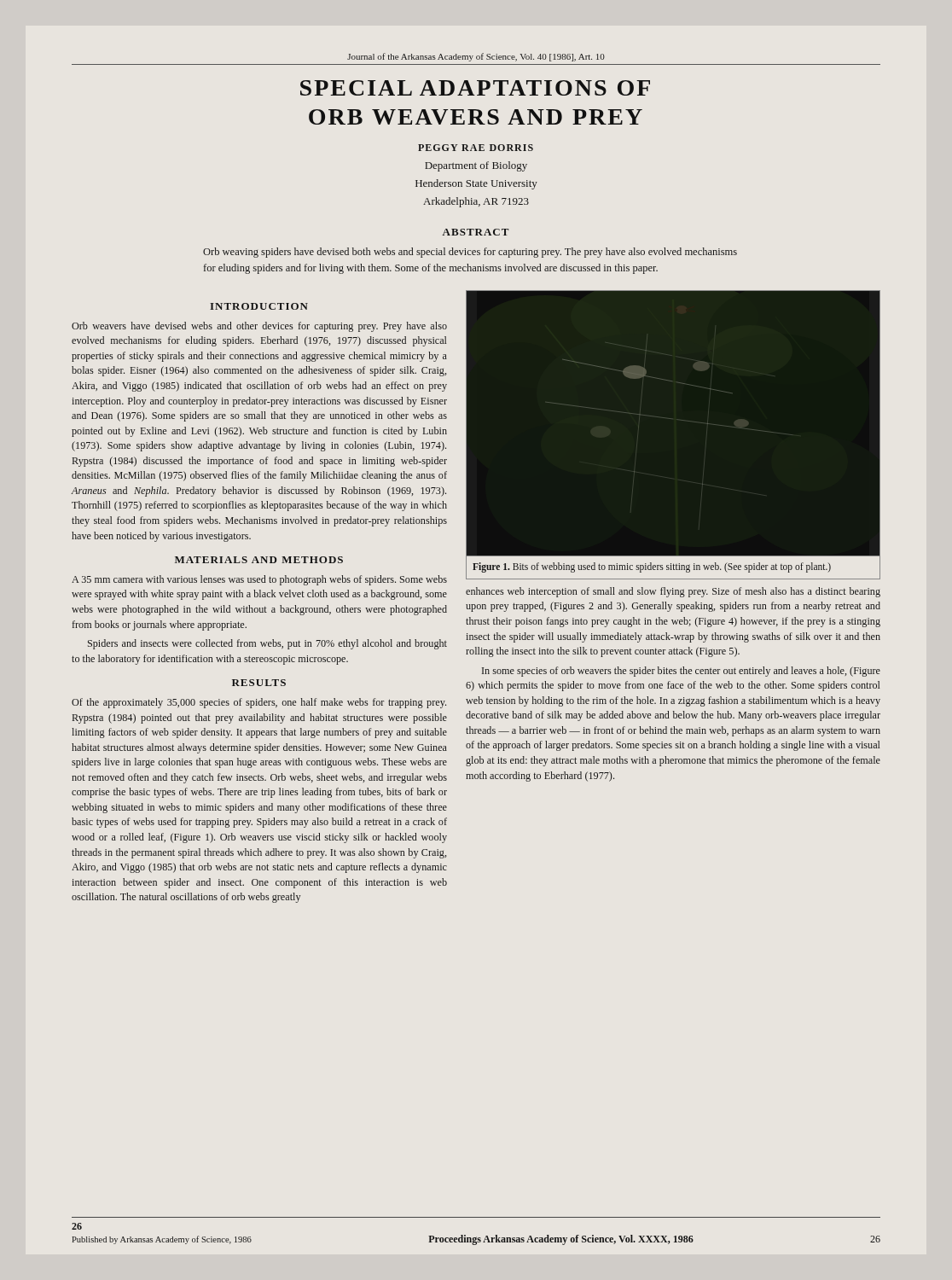
Task: Click on the photo
Action: [673, 435]
